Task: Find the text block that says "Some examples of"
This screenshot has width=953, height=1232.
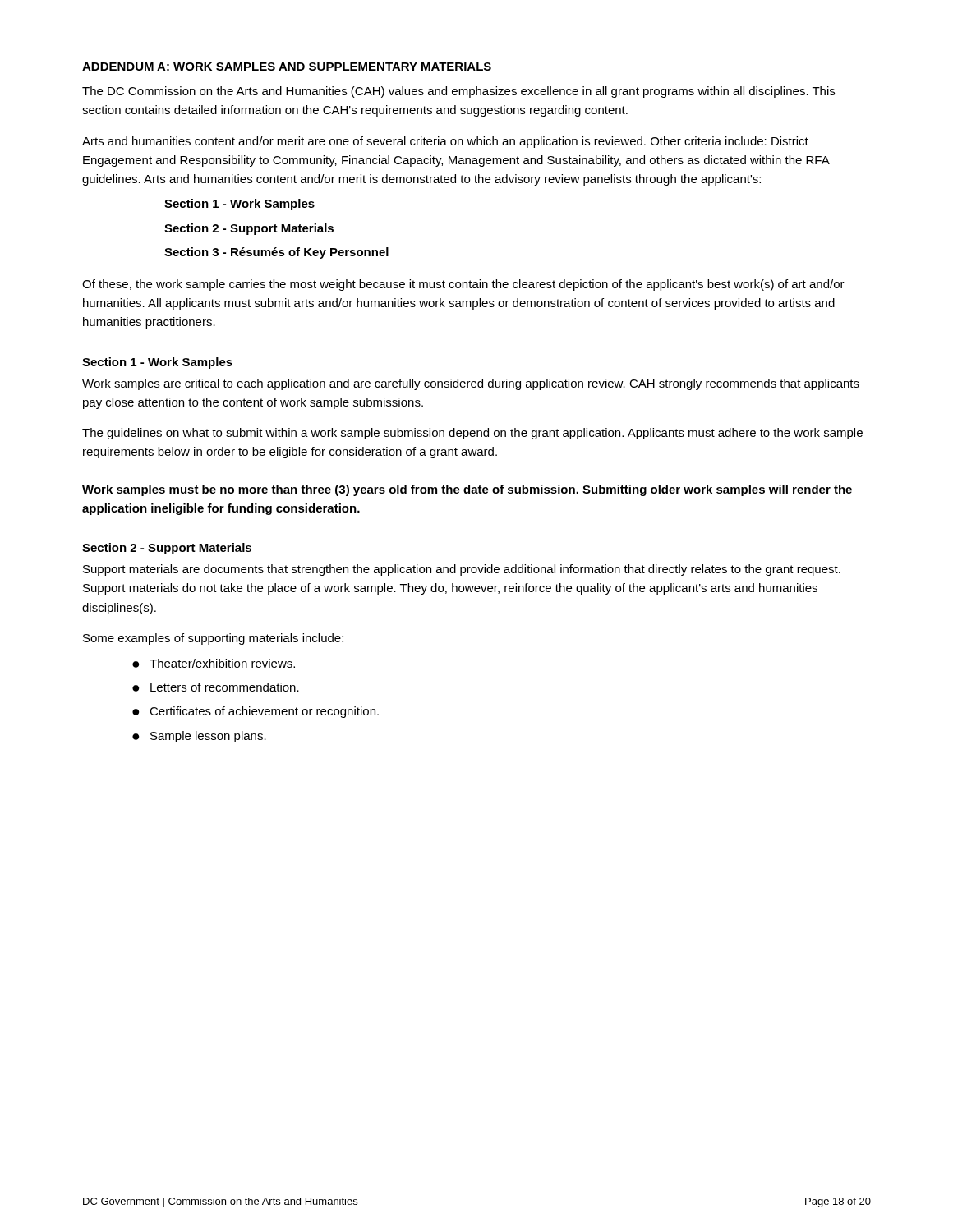Action: coord(213,638)
